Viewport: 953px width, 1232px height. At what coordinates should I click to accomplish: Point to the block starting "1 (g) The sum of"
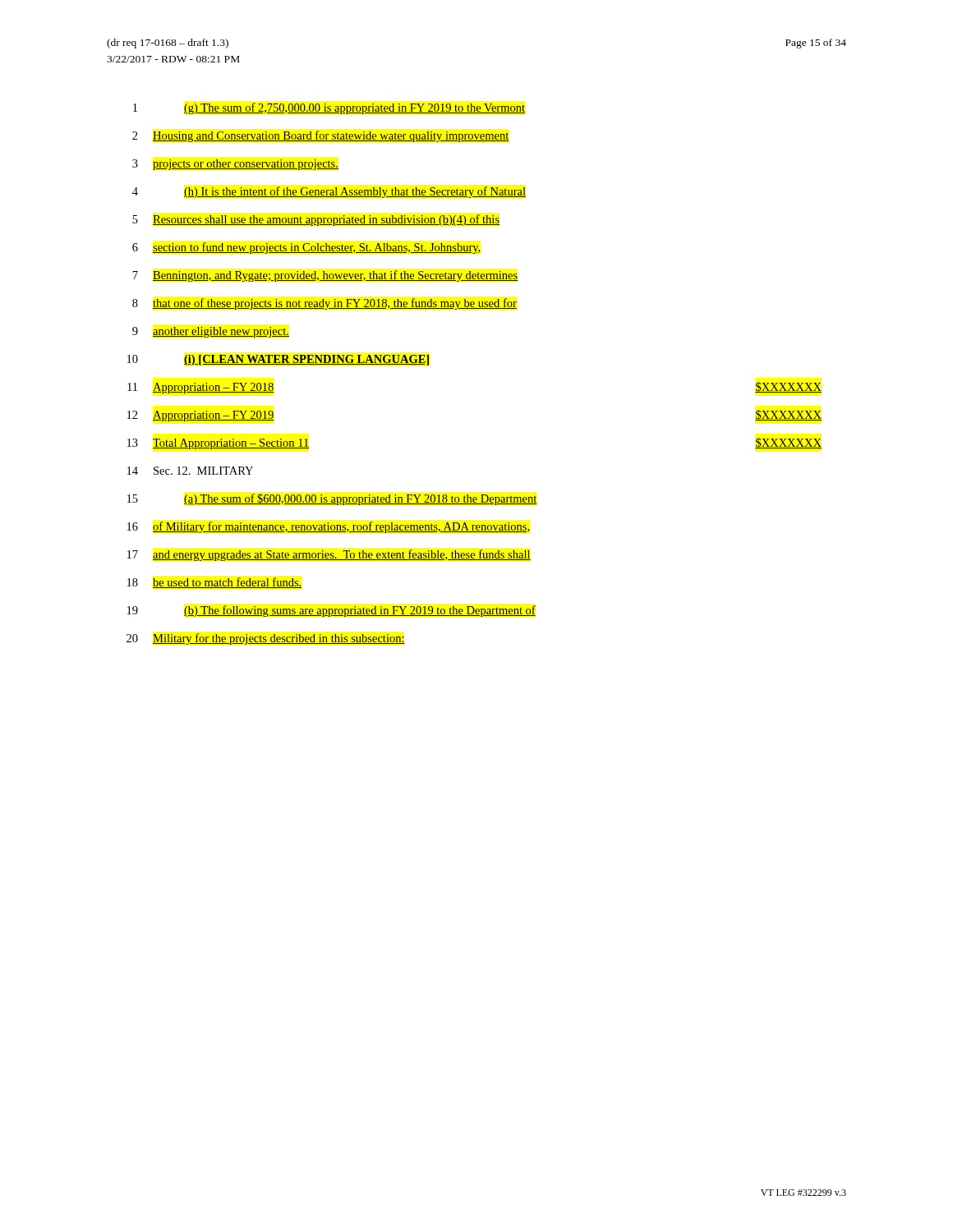click(x=476, y=108)
